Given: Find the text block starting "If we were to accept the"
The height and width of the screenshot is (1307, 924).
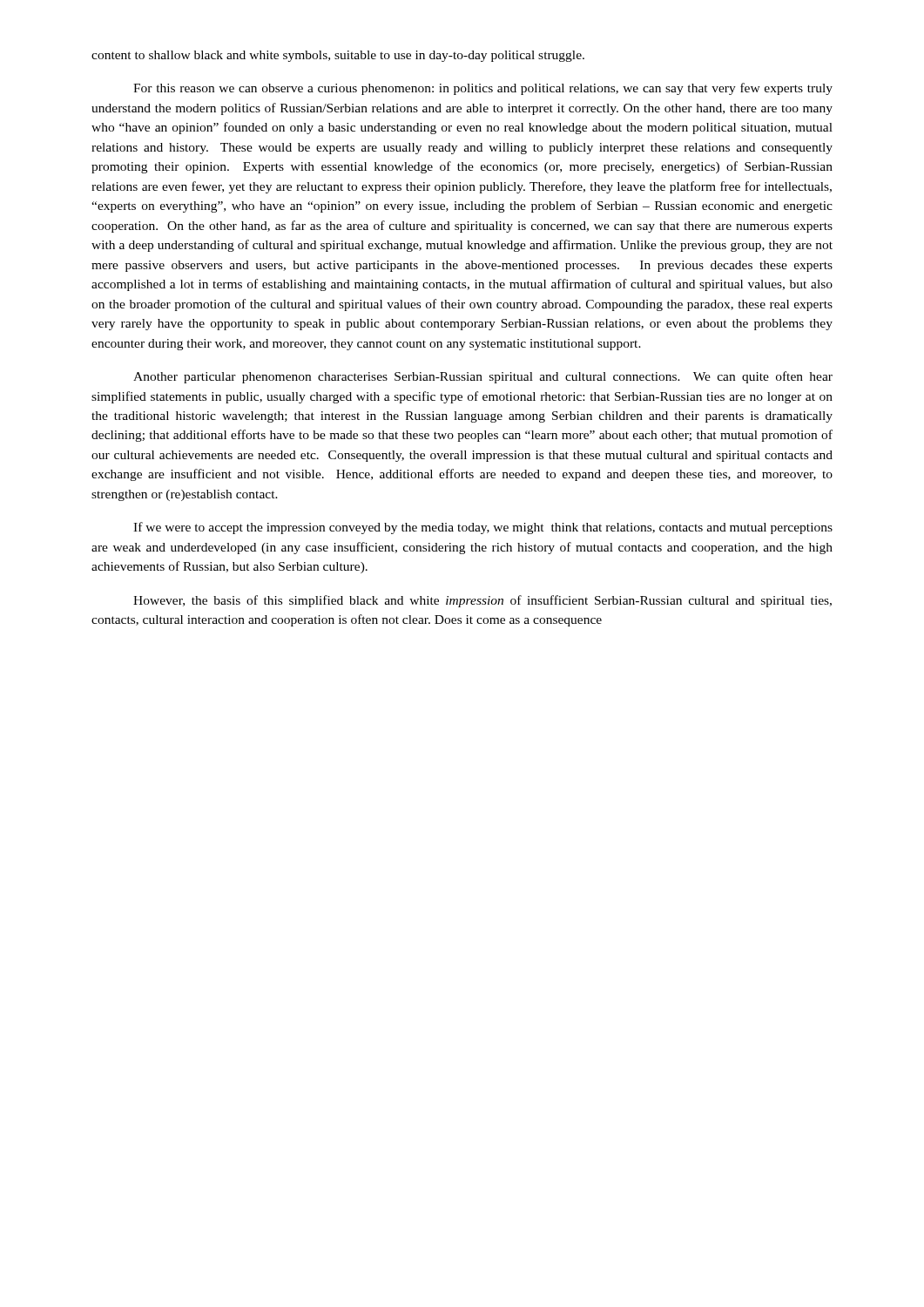Looking at the screenshot, I should 462,547.
